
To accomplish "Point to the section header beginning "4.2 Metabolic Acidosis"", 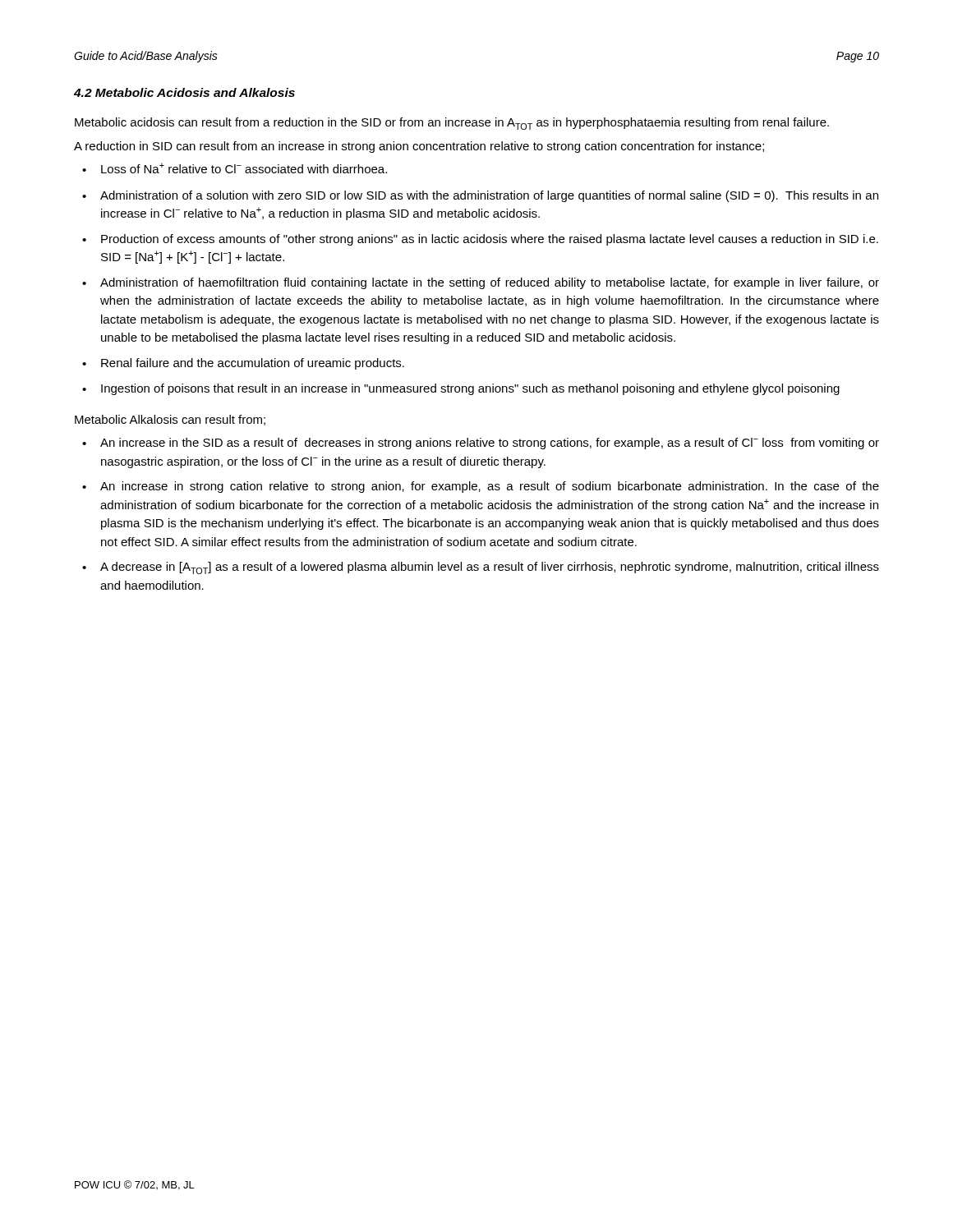I will point(185,92).
